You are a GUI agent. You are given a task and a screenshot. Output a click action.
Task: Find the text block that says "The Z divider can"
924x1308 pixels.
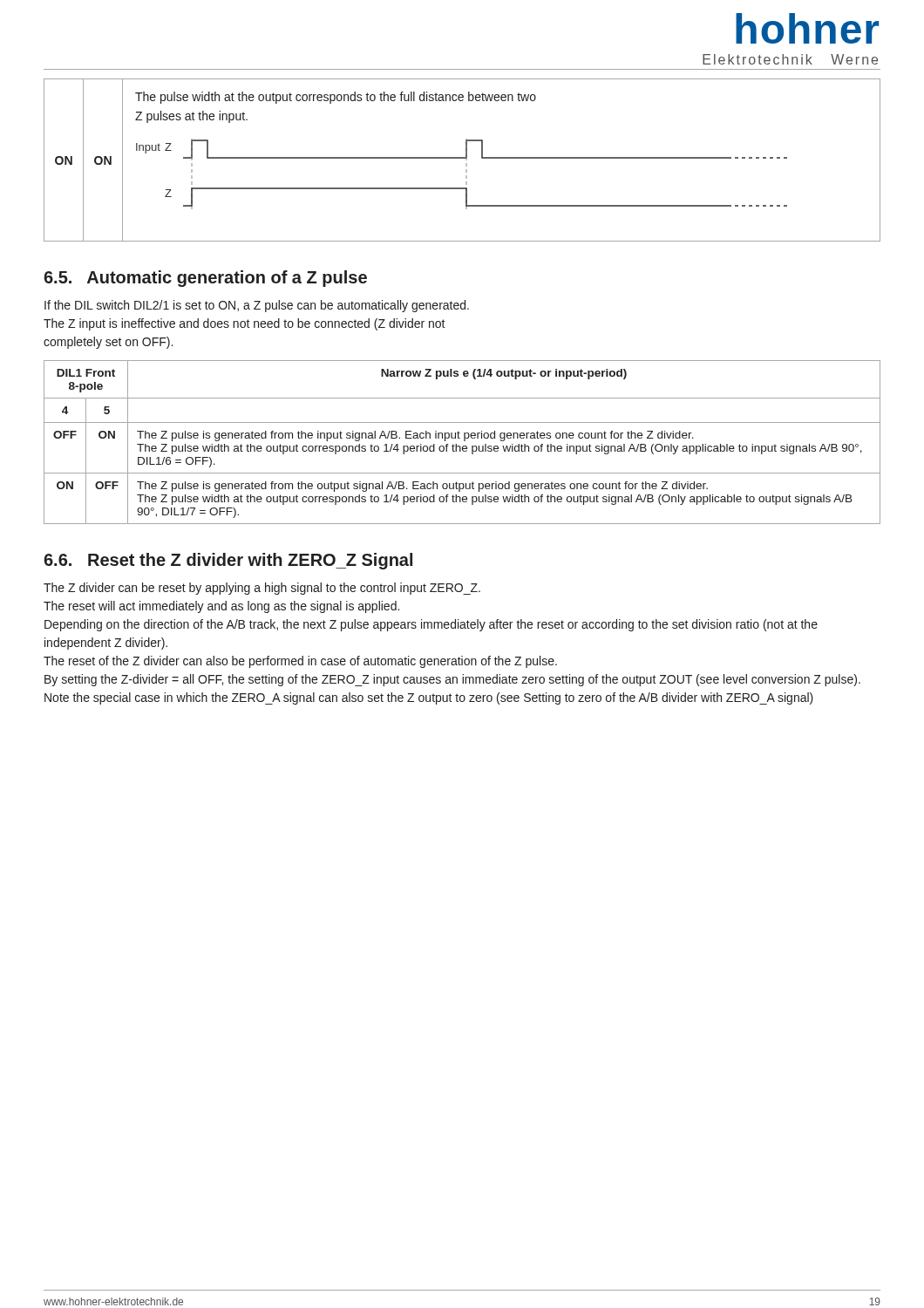[262, 589]
